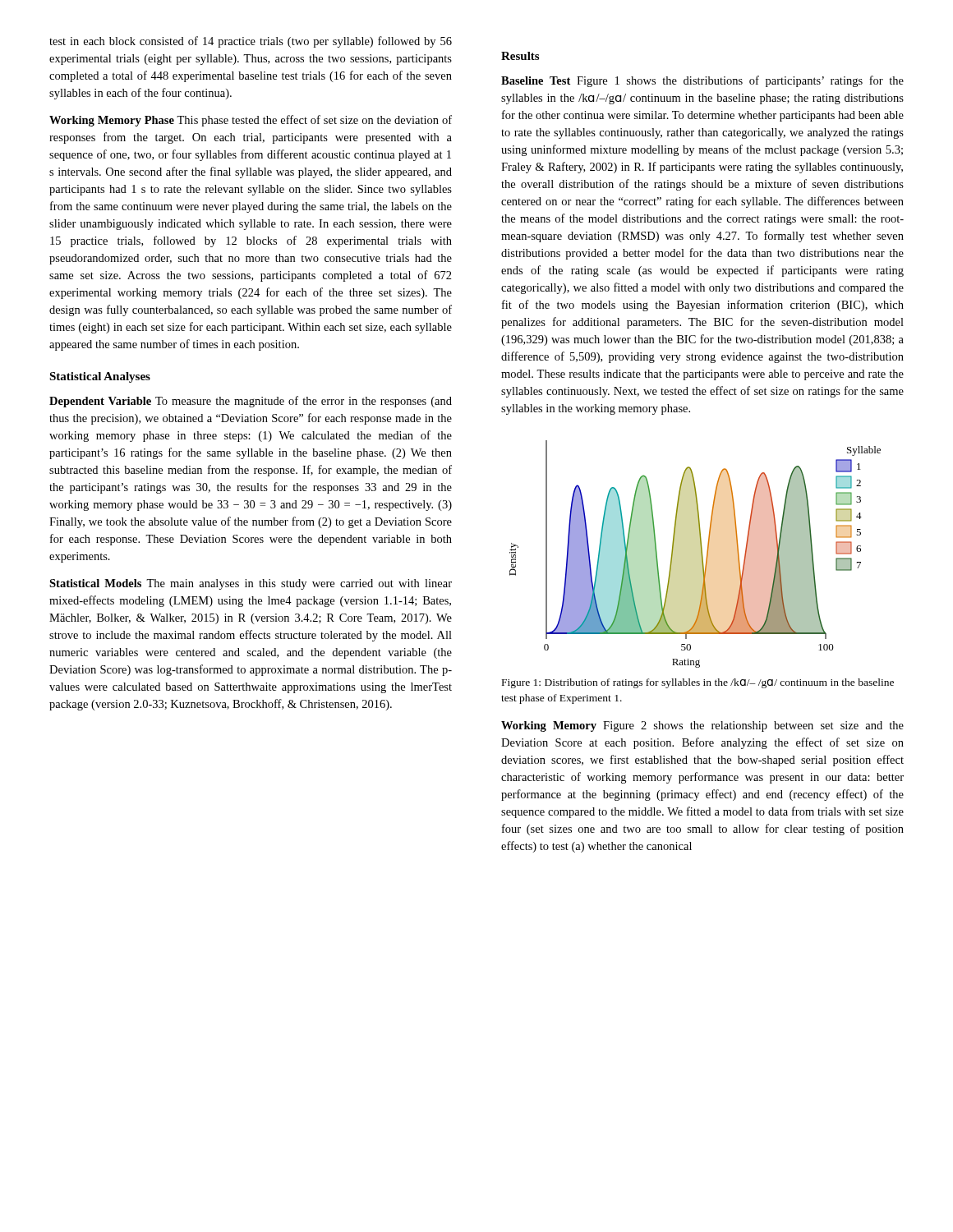Locate the block of text that opens with "Working Memory Figure 2"

pos(702,786)
